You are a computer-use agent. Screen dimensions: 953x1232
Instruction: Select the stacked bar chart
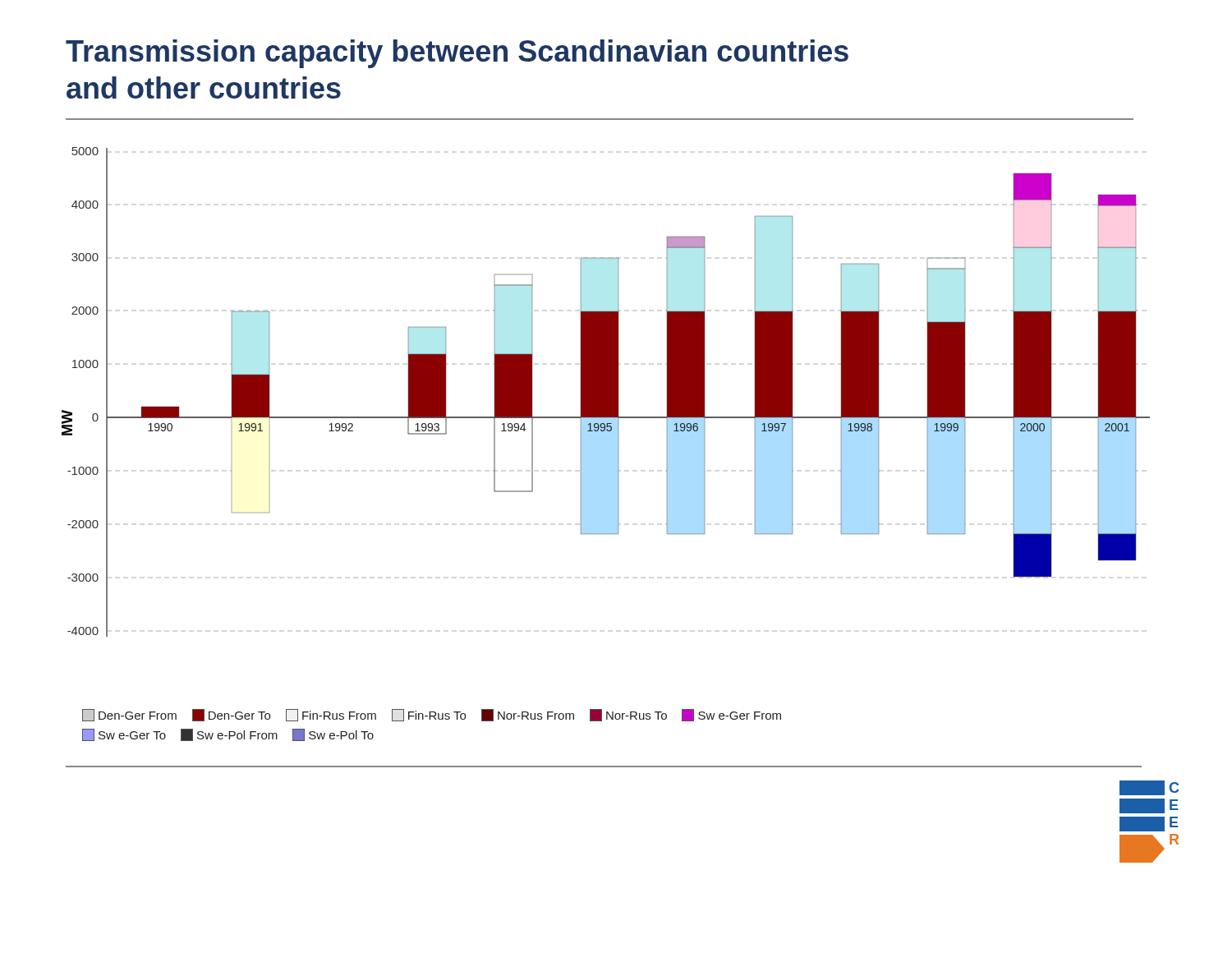click(612, 415)
